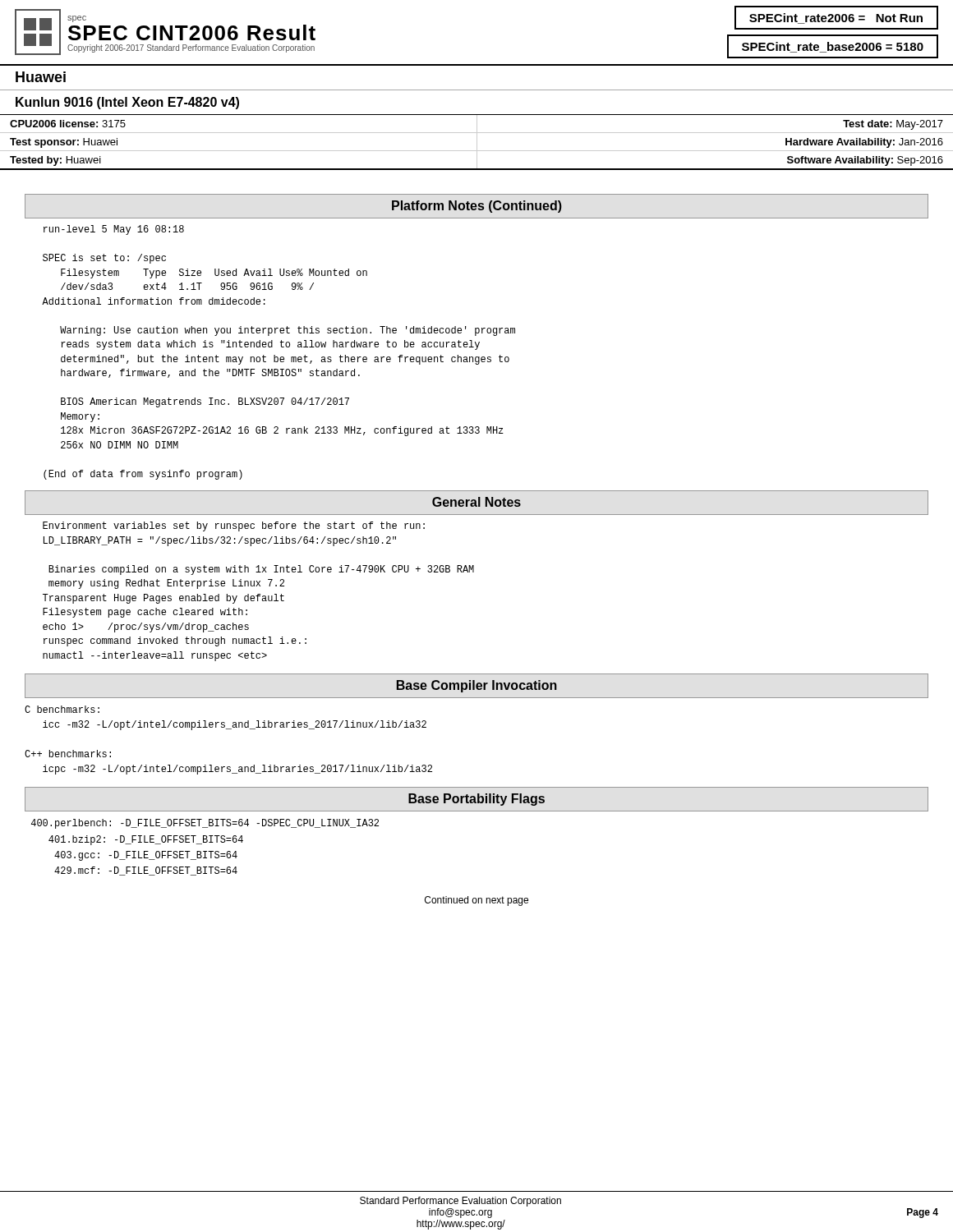Find "General Notes" on this page
The width and height of the screenshot is (953, 1232).
pos(476,502)
